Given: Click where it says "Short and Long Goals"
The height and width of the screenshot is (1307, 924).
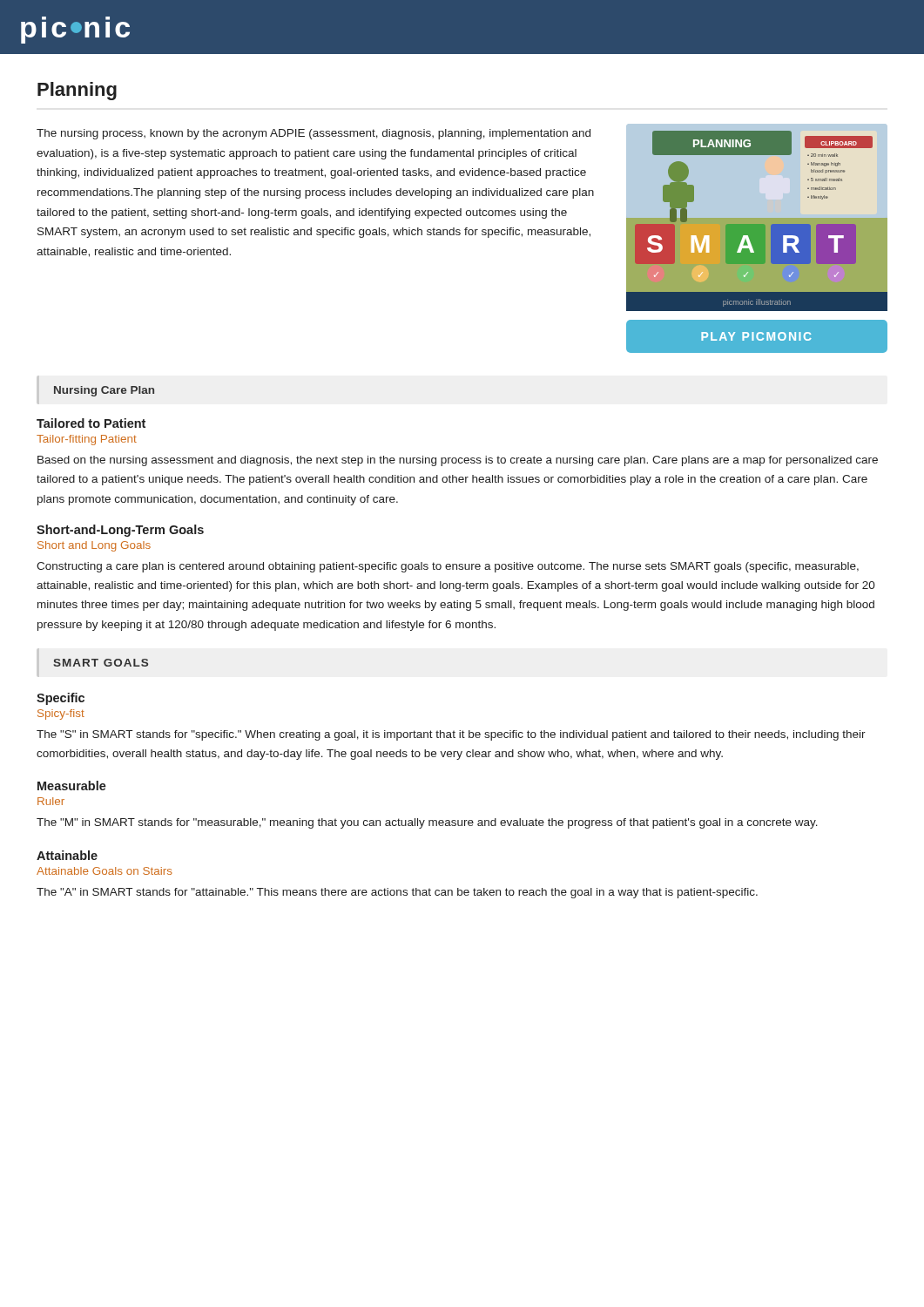Looking at the screenshot, I should tap(94, 545).
